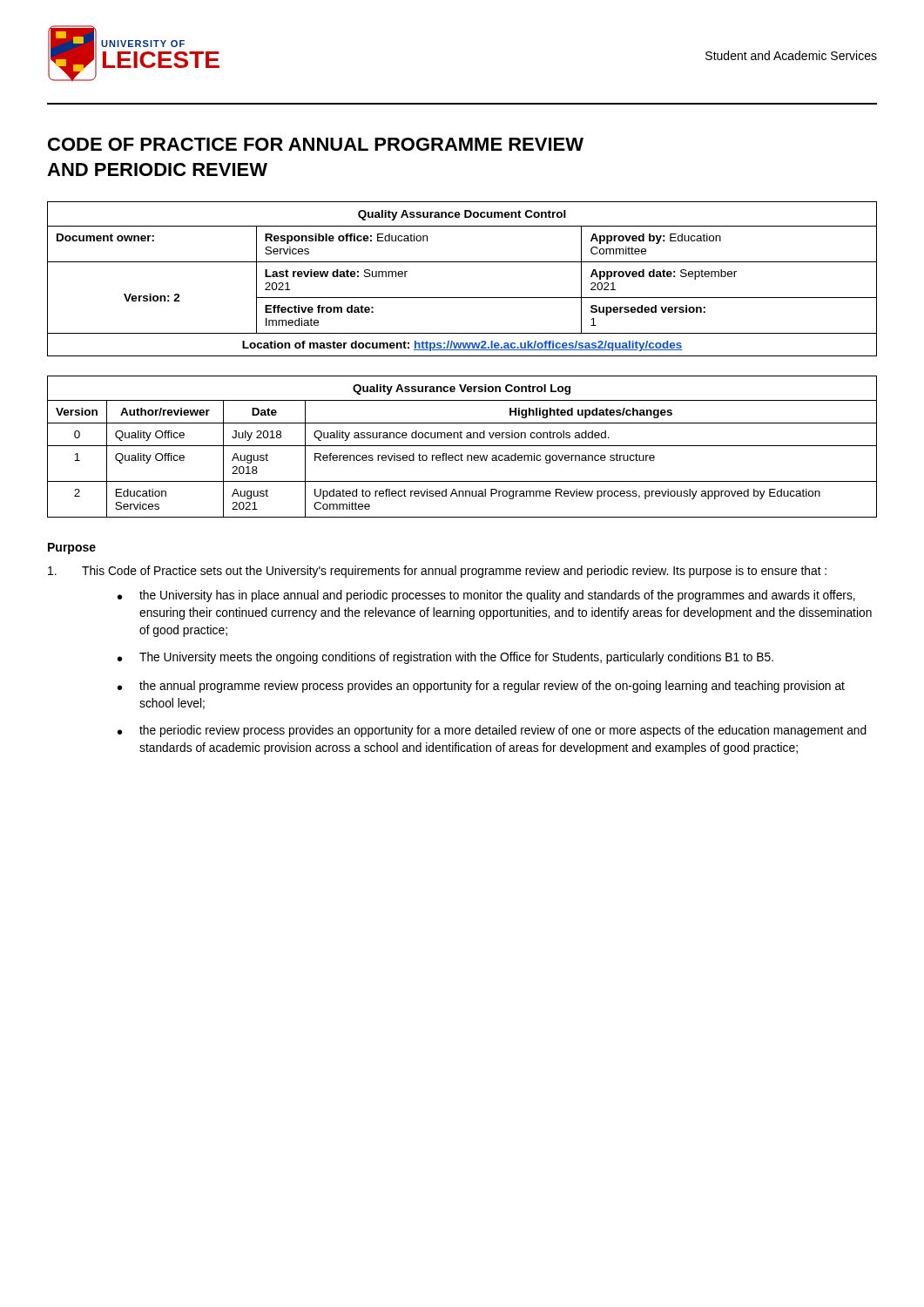Select the list item that says "• the periodic review process provides an"

497,740
